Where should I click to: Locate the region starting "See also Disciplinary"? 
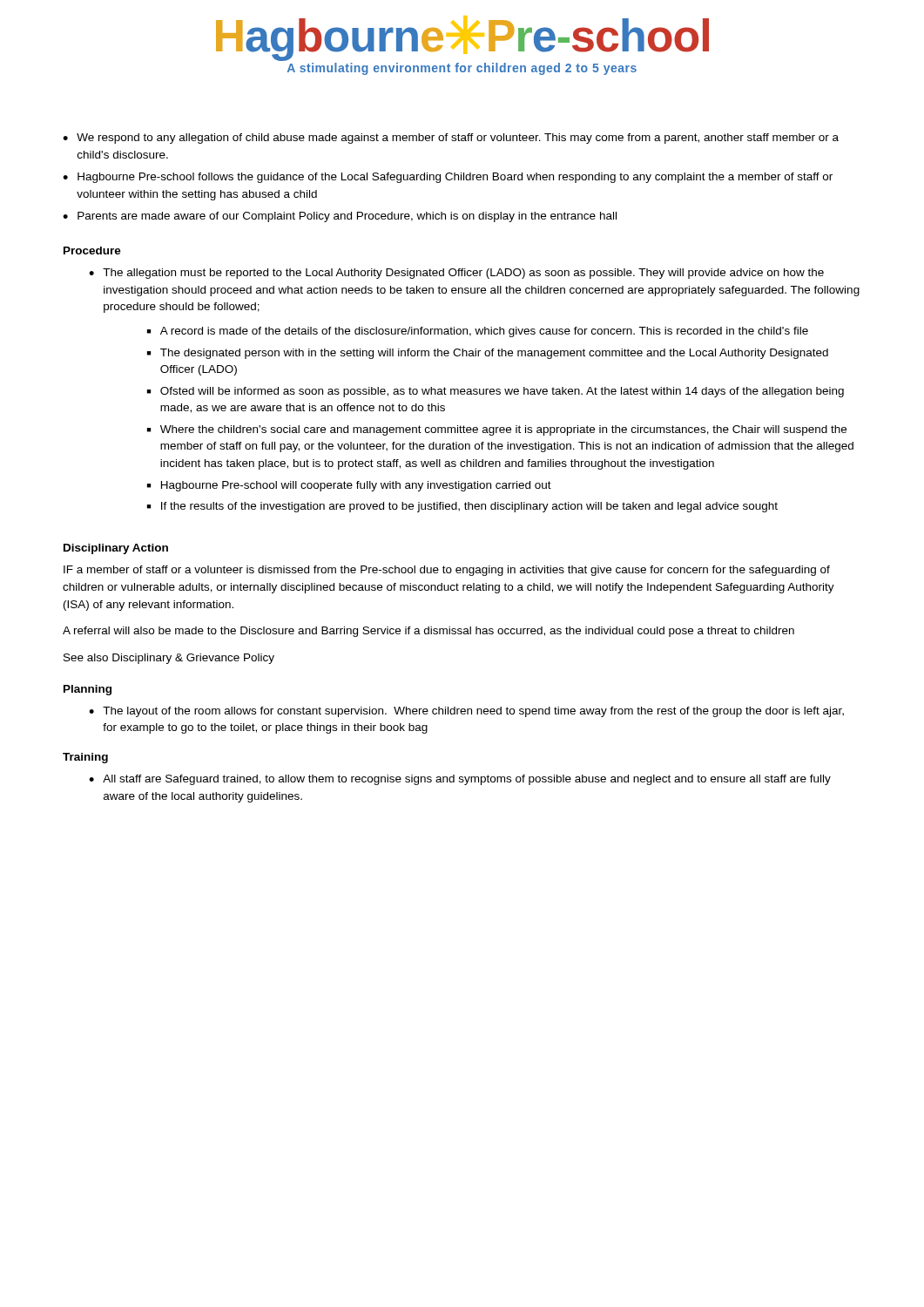point(169,657)
